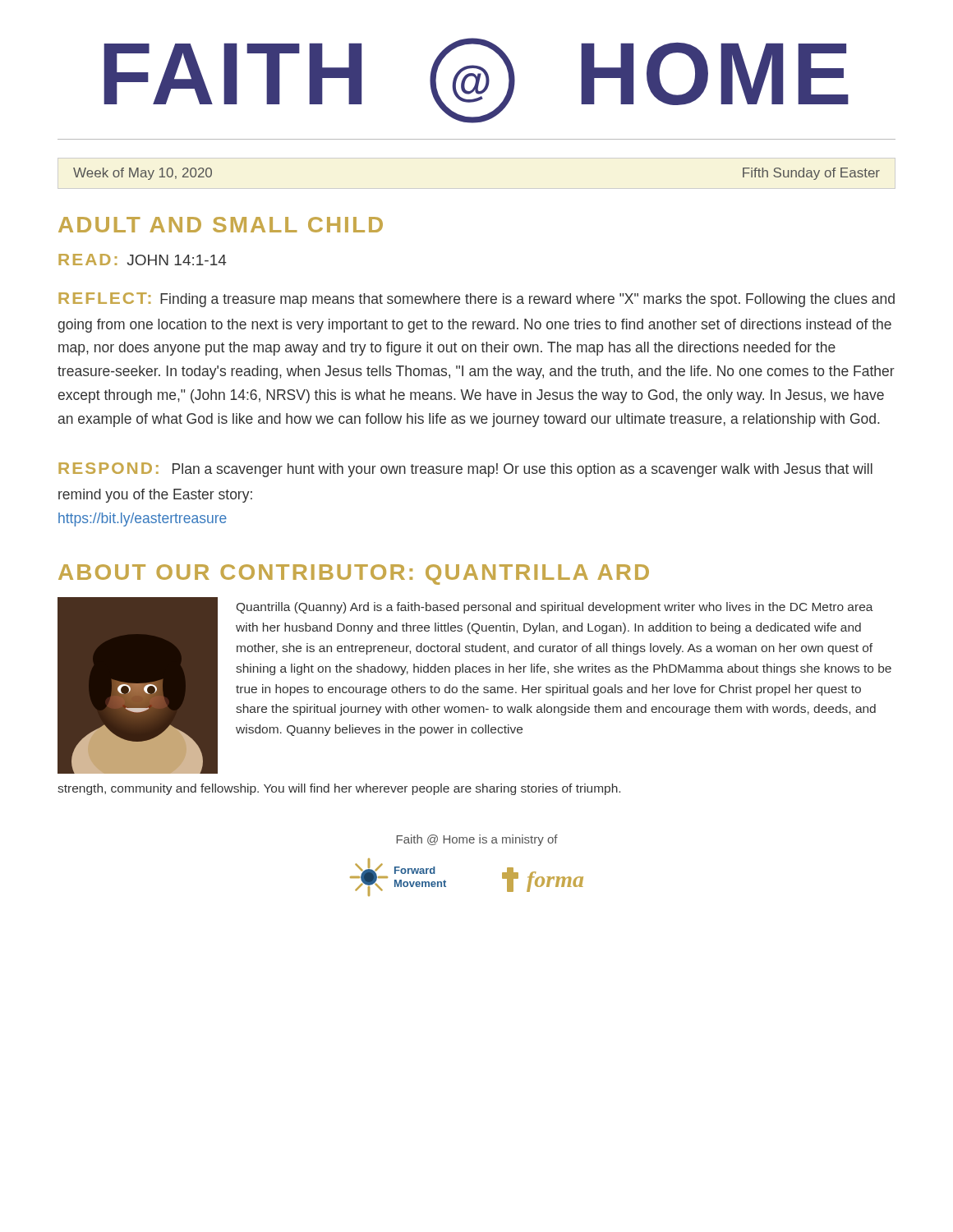Click on the text that says "READ: John 14:1-14"

142,259
